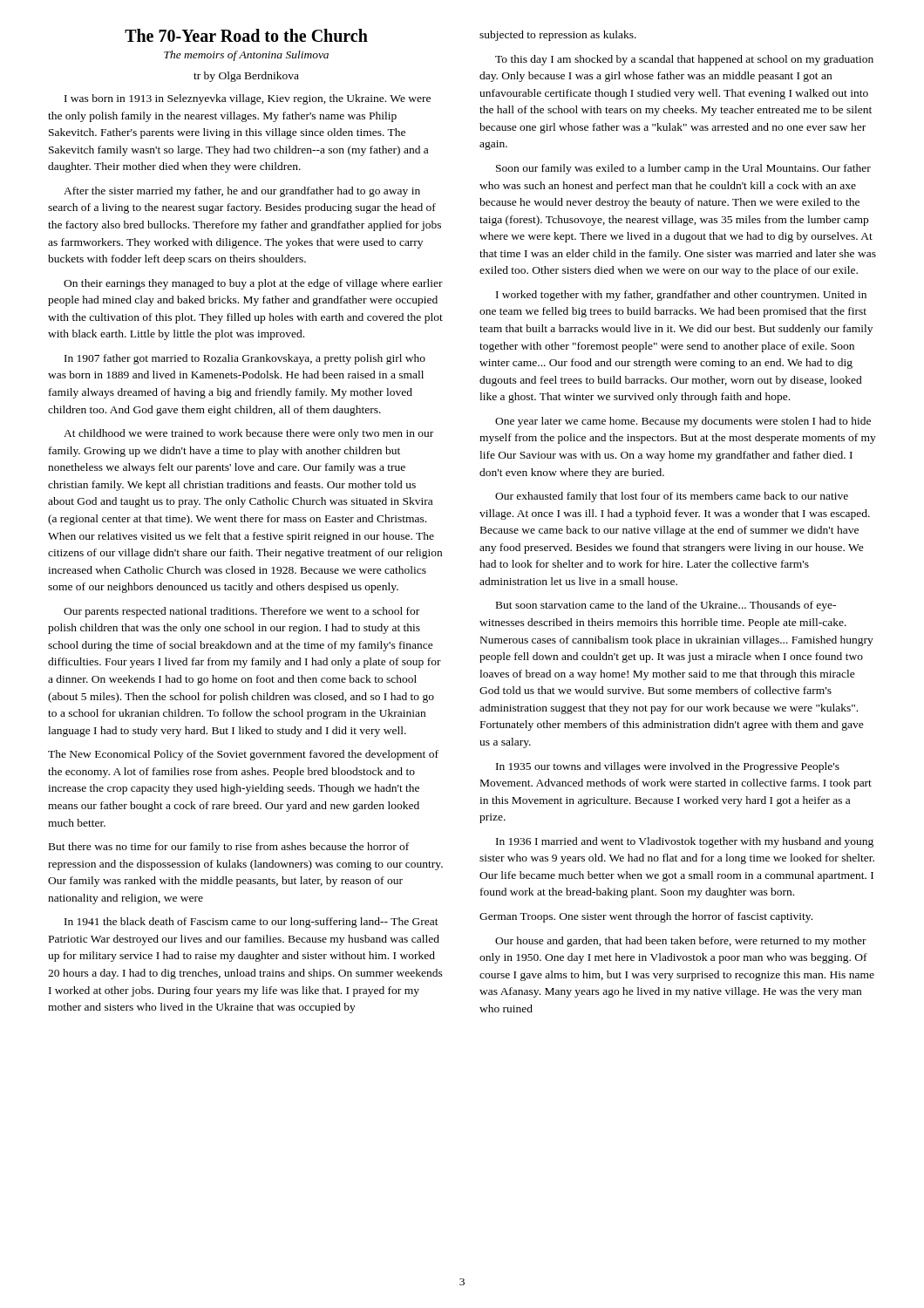Point to the passage starting "Our parents respected national traditions. Therefore we"
Viewport: 924px width, 1308px height.
246,671
